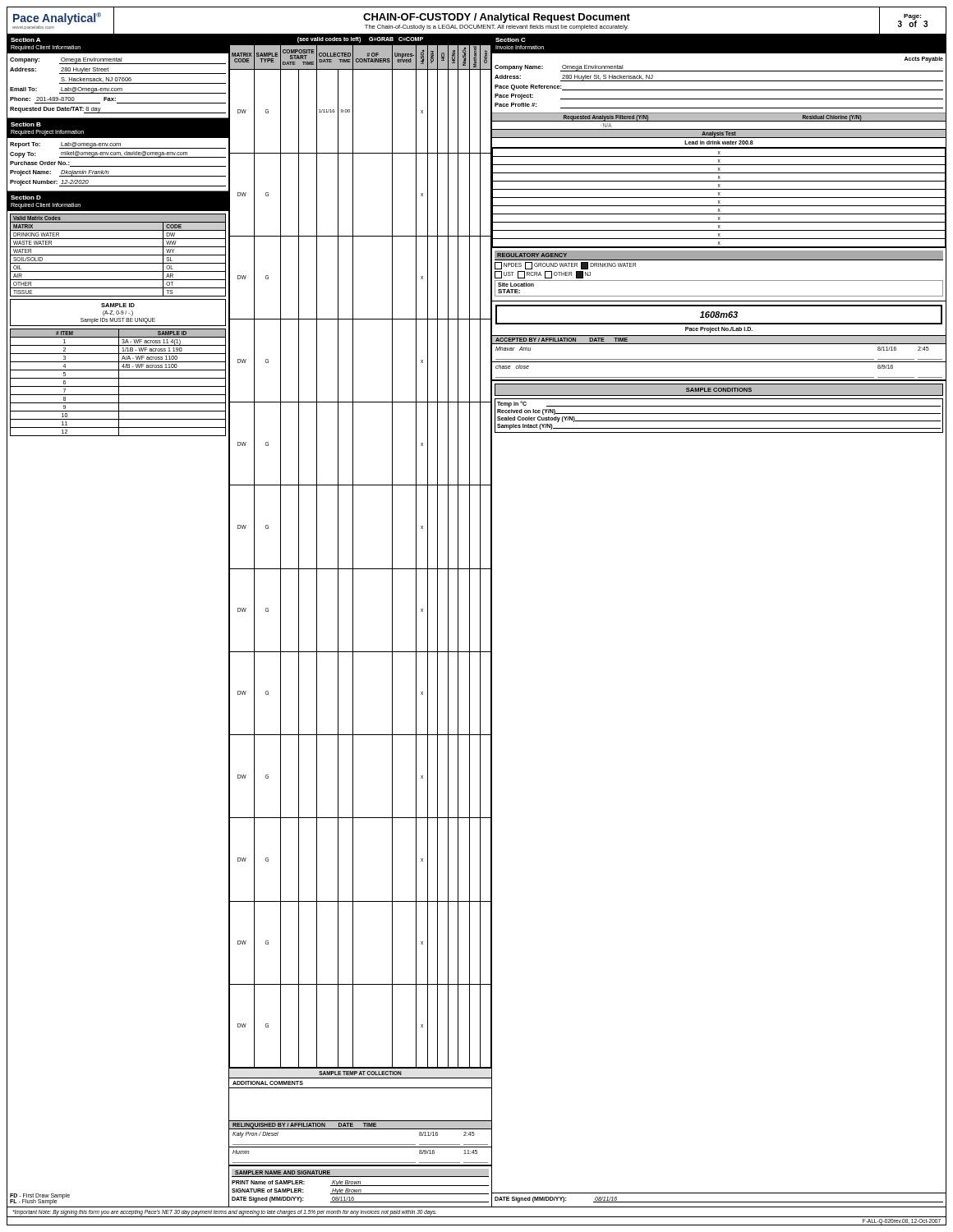The image size is (953, 1232).
Task: Click the passage that begins "Important Note: By signing this form you are"
Action: 225,1212
